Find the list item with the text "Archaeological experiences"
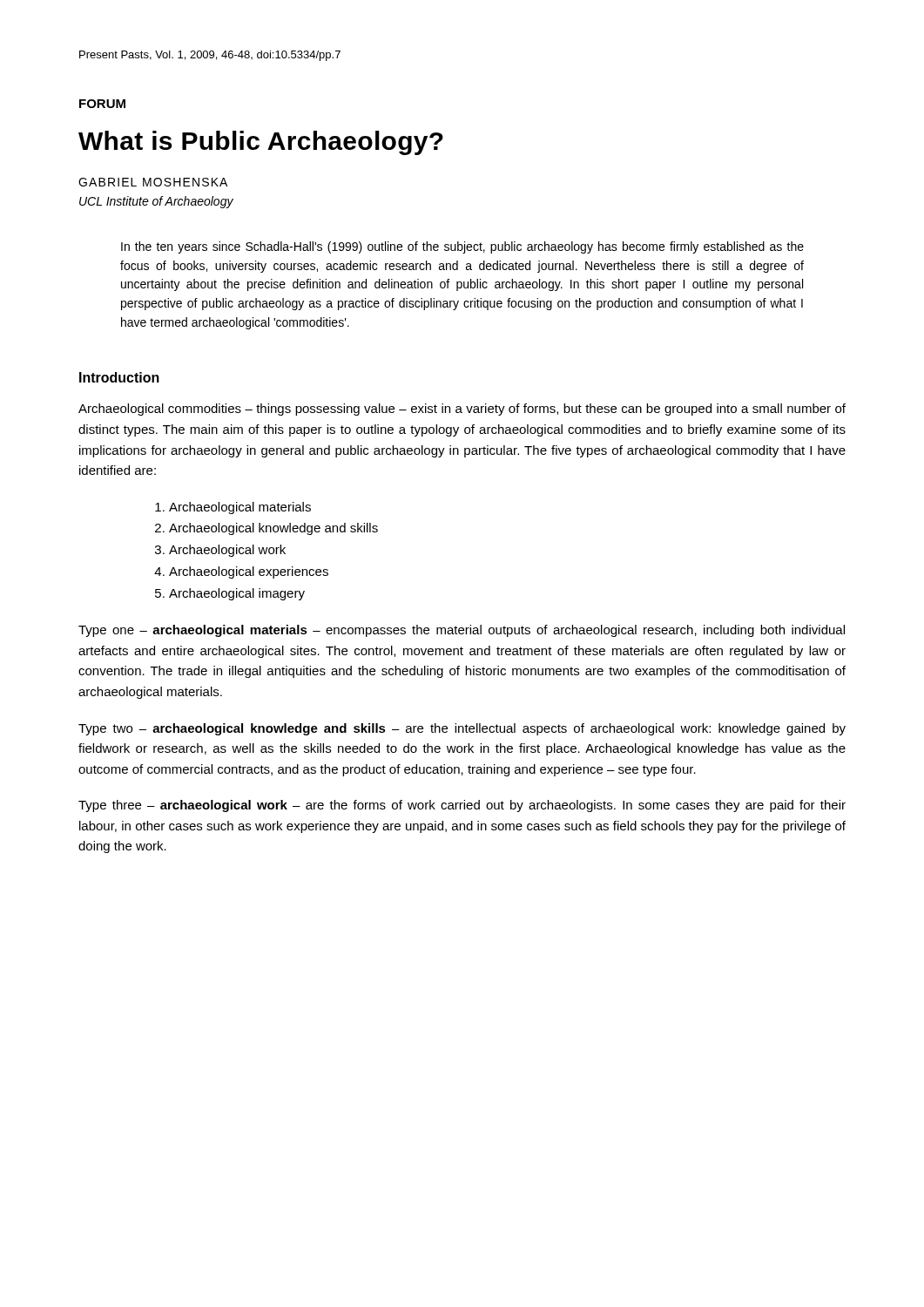 (249, 571)
